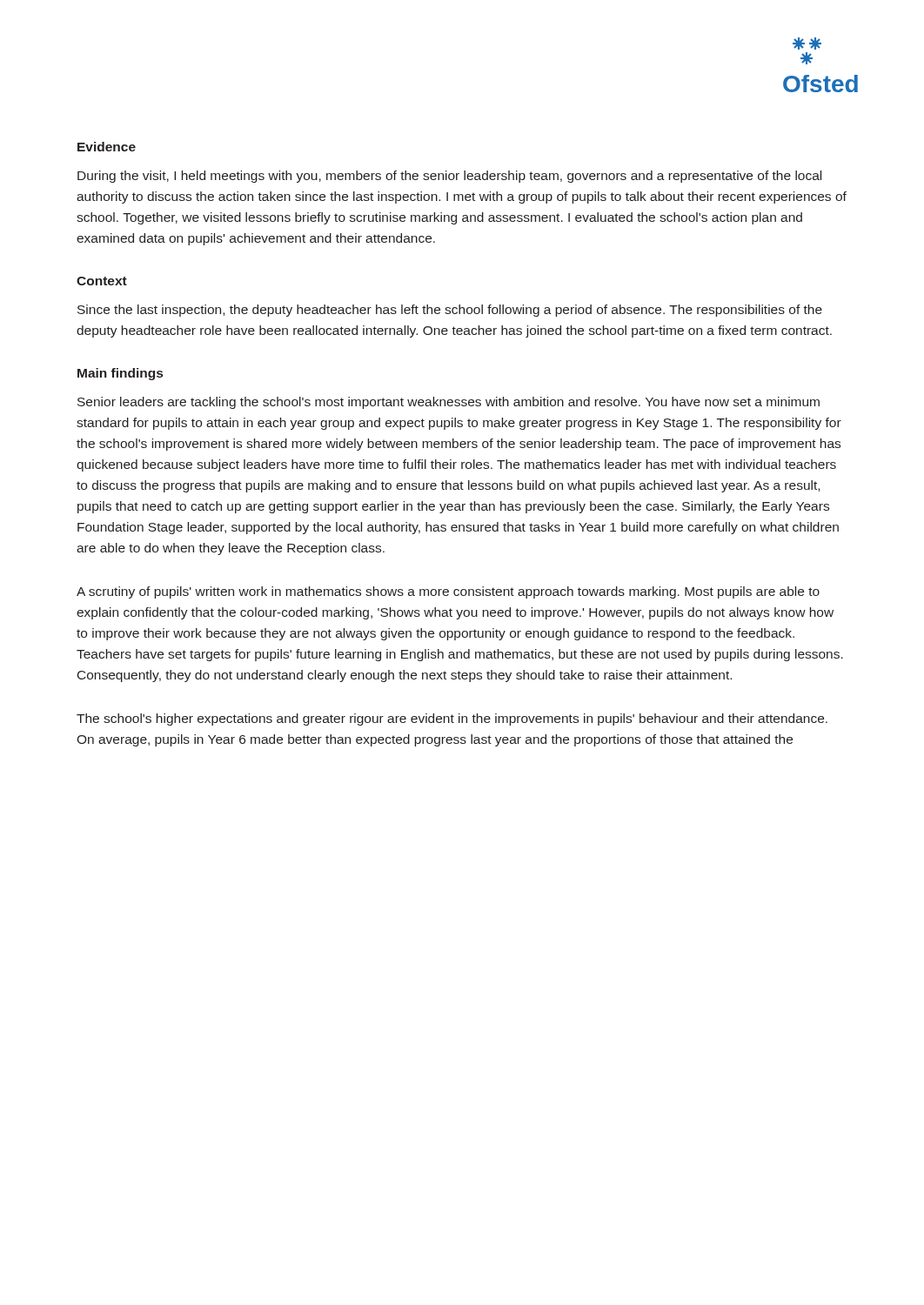Click the passage that begins "A scrutiny of pupils'"
The width and height of the screenshot is (924, 1305).
460,633
